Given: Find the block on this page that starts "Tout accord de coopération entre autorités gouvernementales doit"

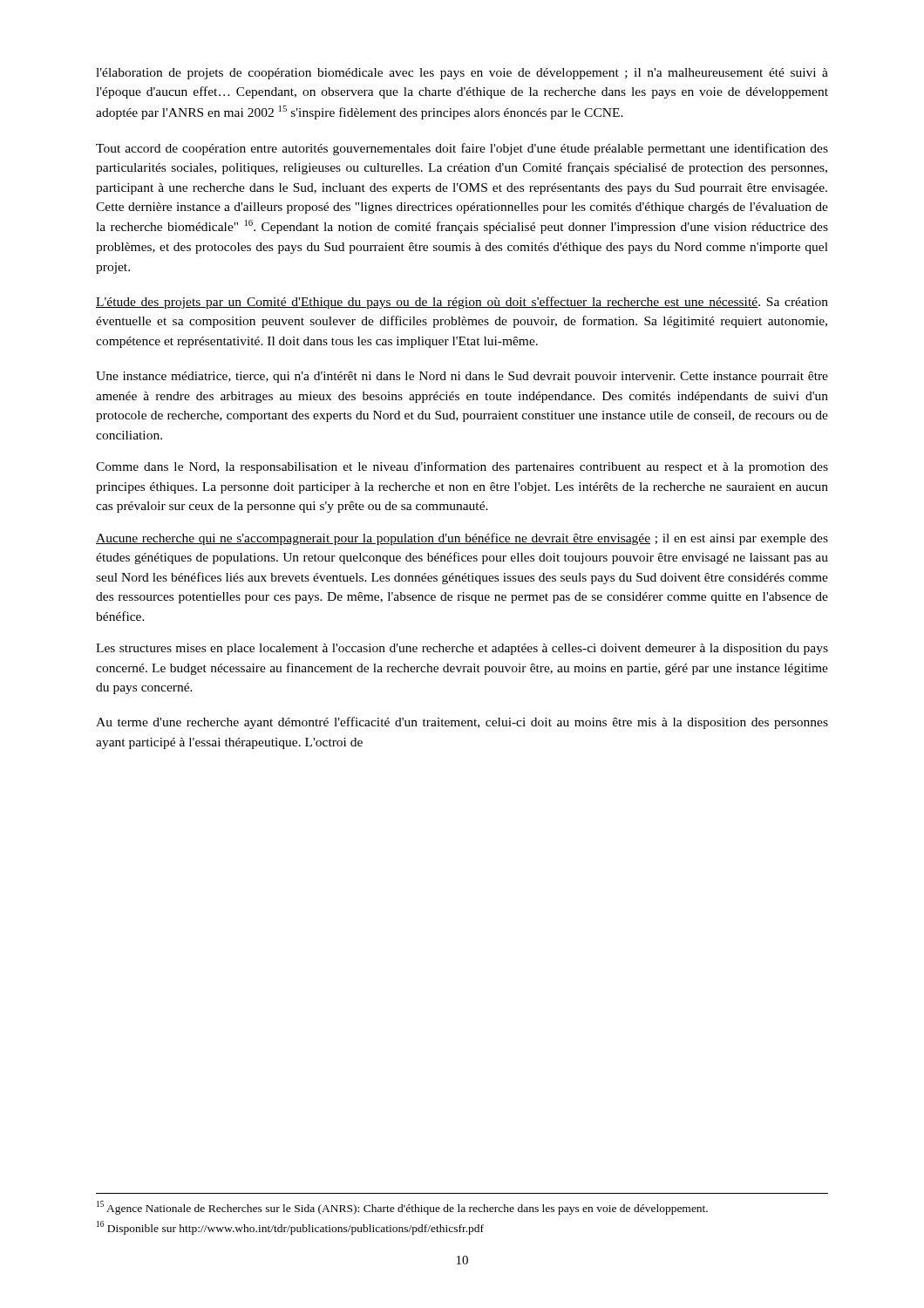Looking at the screenshot, I should coord(462,207).
